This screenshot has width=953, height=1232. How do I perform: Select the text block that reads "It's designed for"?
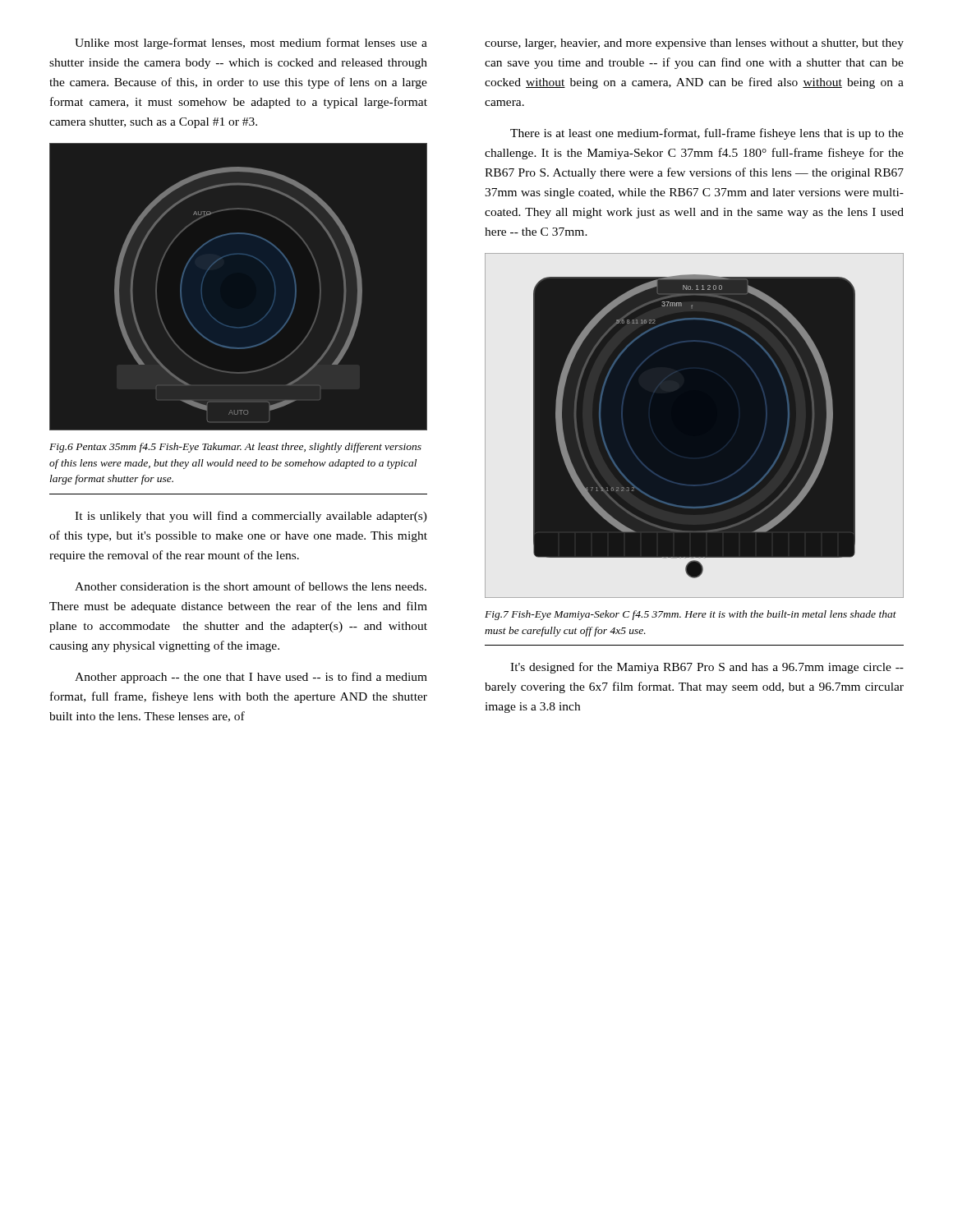[694, 687]
